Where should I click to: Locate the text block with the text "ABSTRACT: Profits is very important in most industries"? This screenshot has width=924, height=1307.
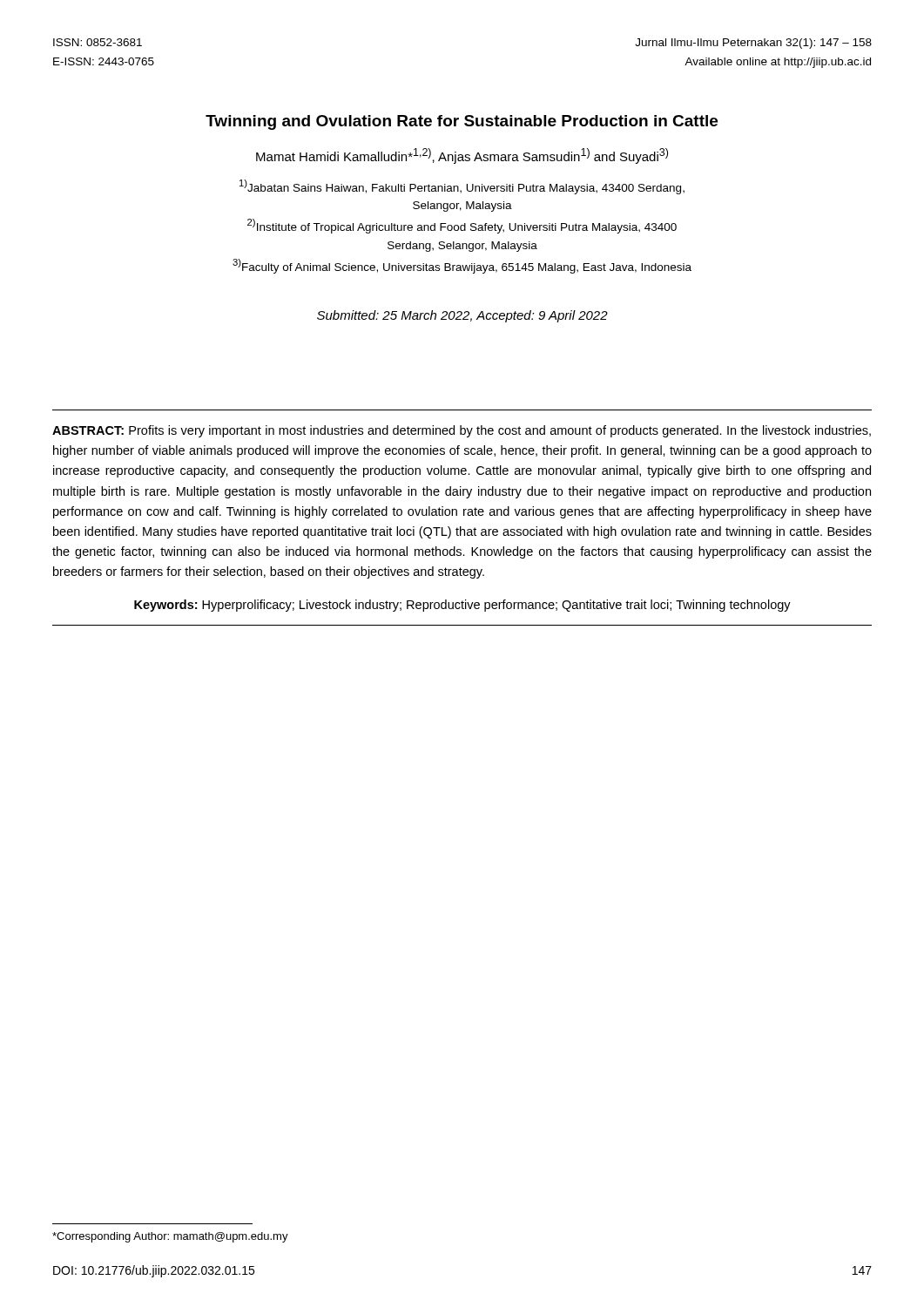coord(462,501)
